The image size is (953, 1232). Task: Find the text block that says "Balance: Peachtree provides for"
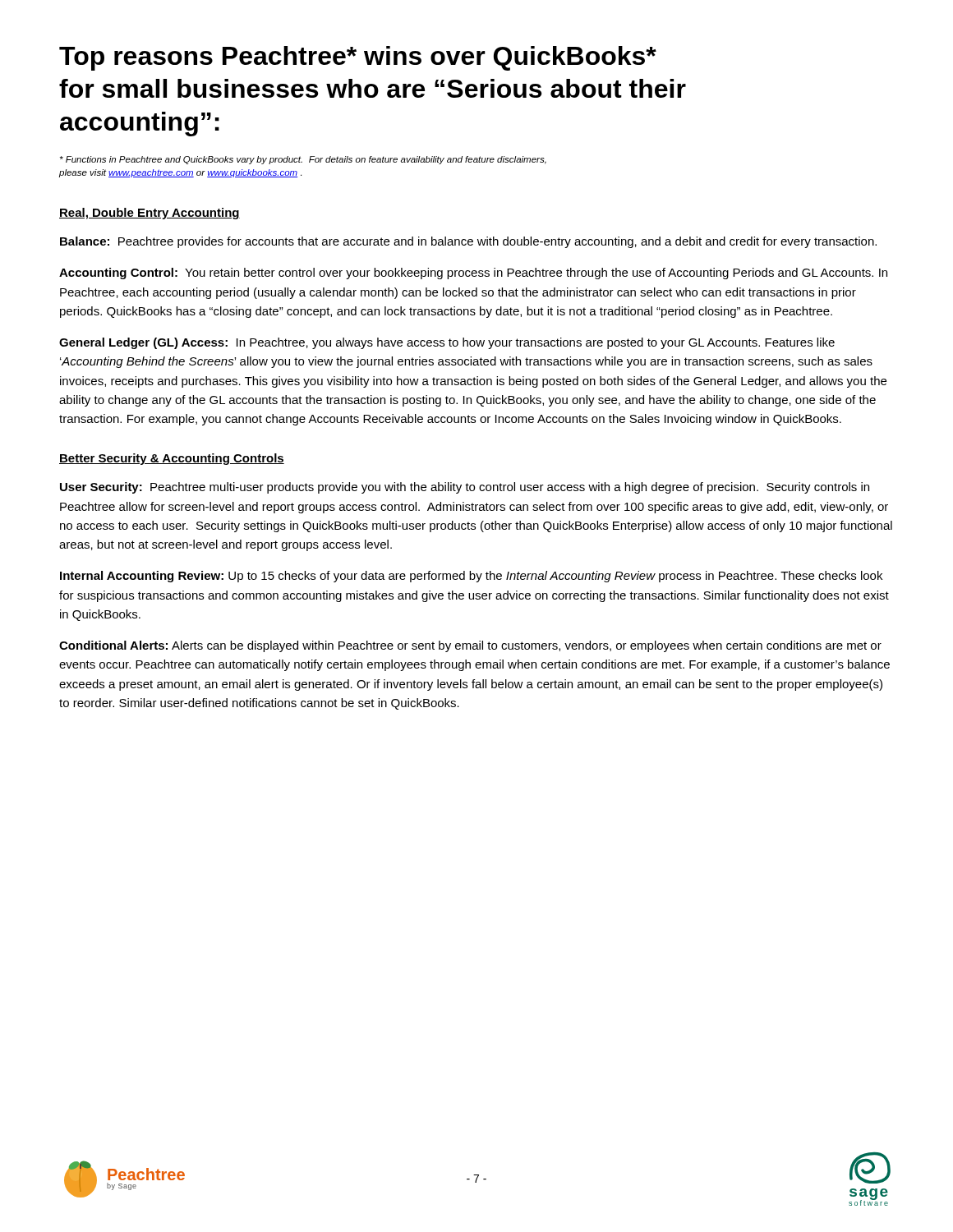(x=476, y=241)
